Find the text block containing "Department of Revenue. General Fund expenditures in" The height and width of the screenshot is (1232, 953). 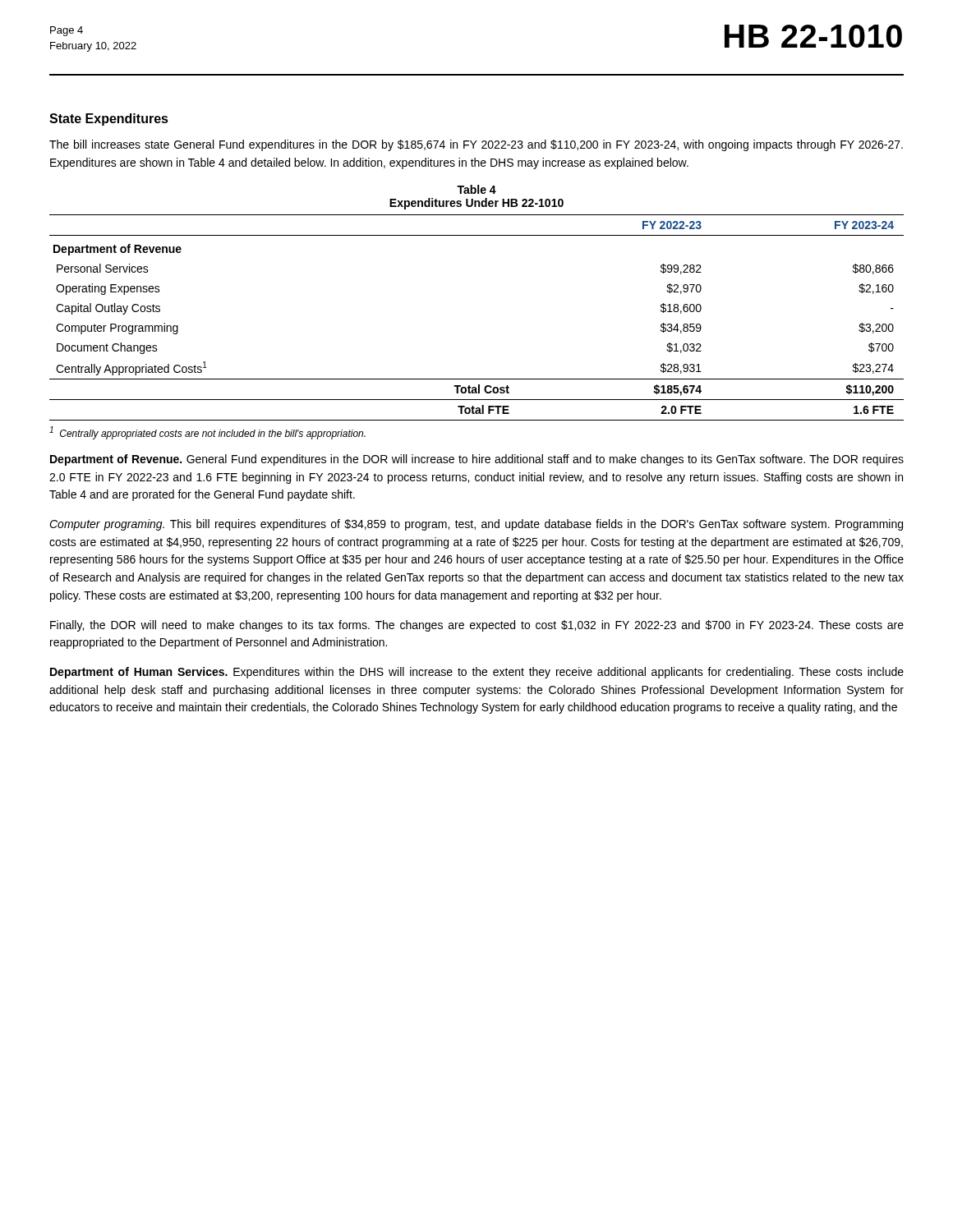(x=476, y=477)
